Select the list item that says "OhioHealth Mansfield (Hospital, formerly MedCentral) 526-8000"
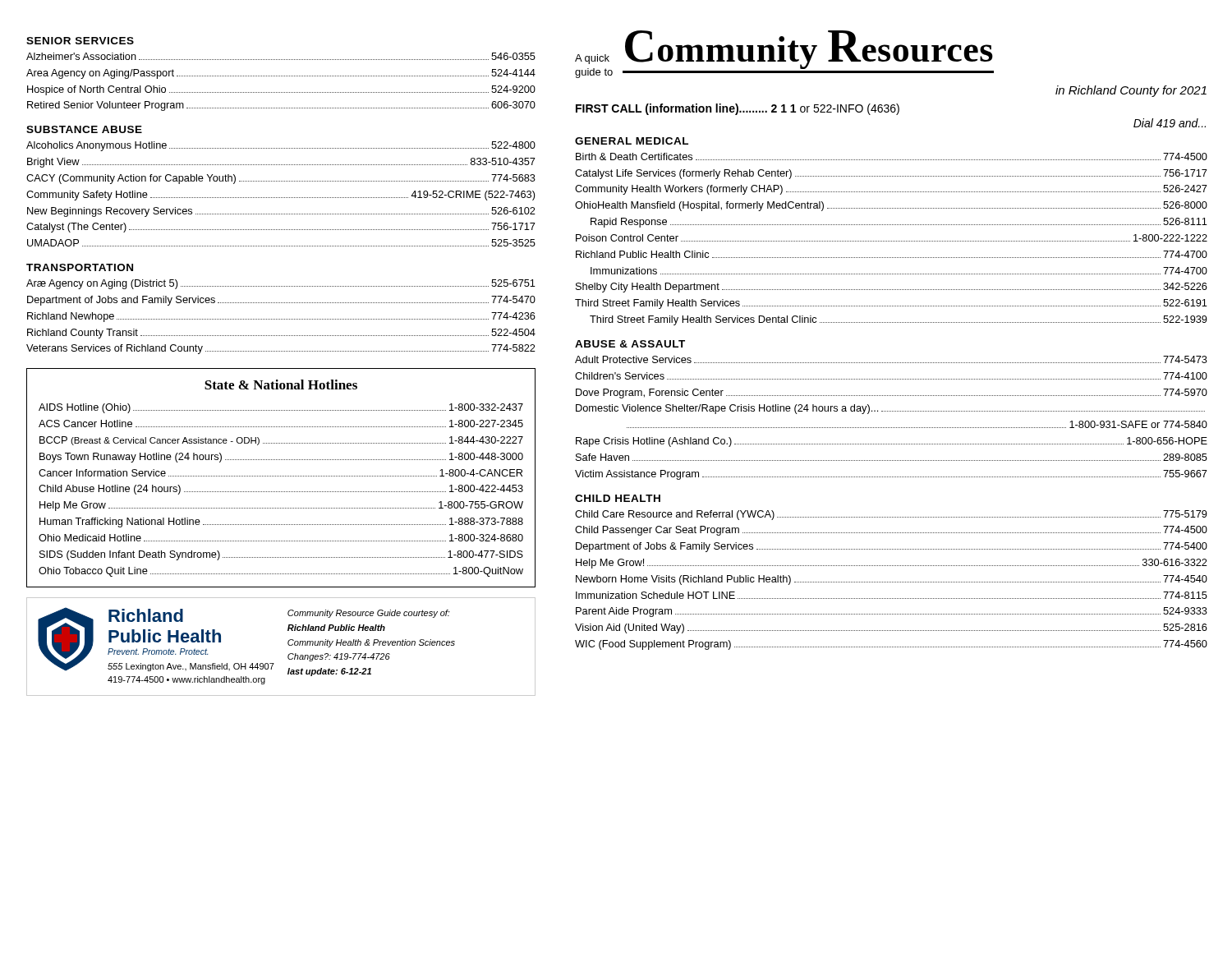The width and height of the screenshot is (1232, 953). click(x=891, y=206)
